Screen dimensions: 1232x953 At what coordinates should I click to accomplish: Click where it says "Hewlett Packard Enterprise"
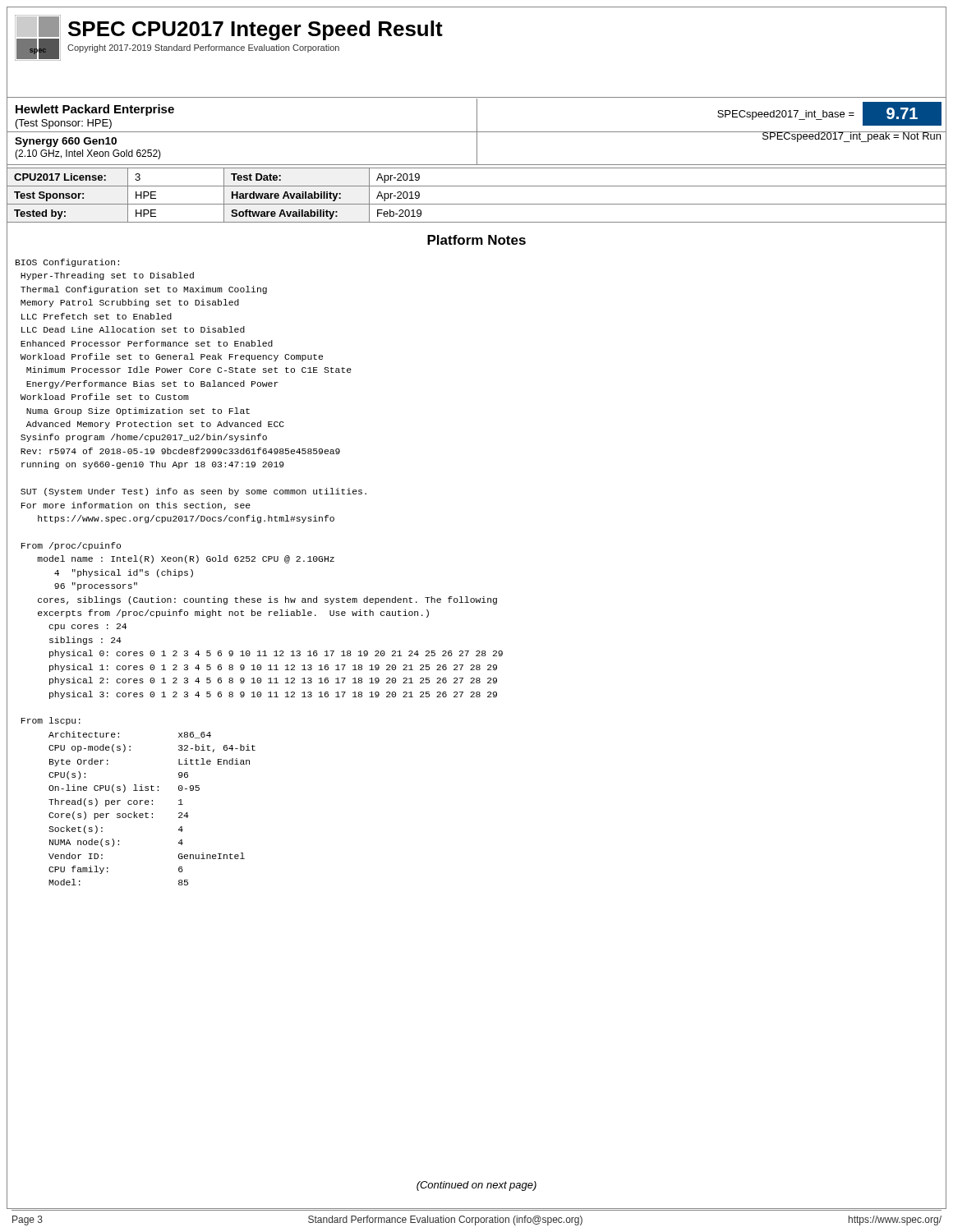pyautogui.click(x=95, y=109)
